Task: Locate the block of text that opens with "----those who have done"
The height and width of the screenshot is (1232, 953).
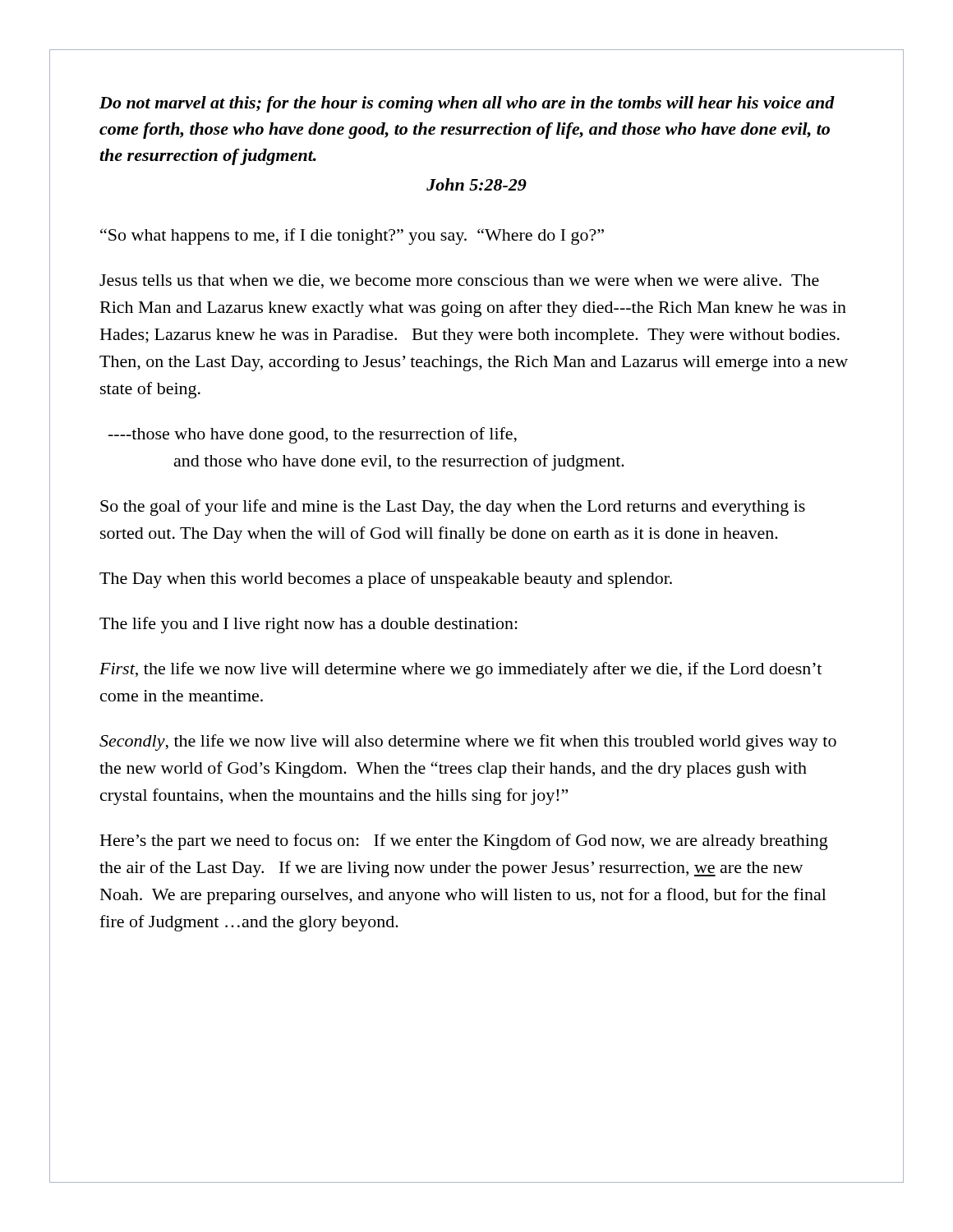Action: [x=481, y=448]
